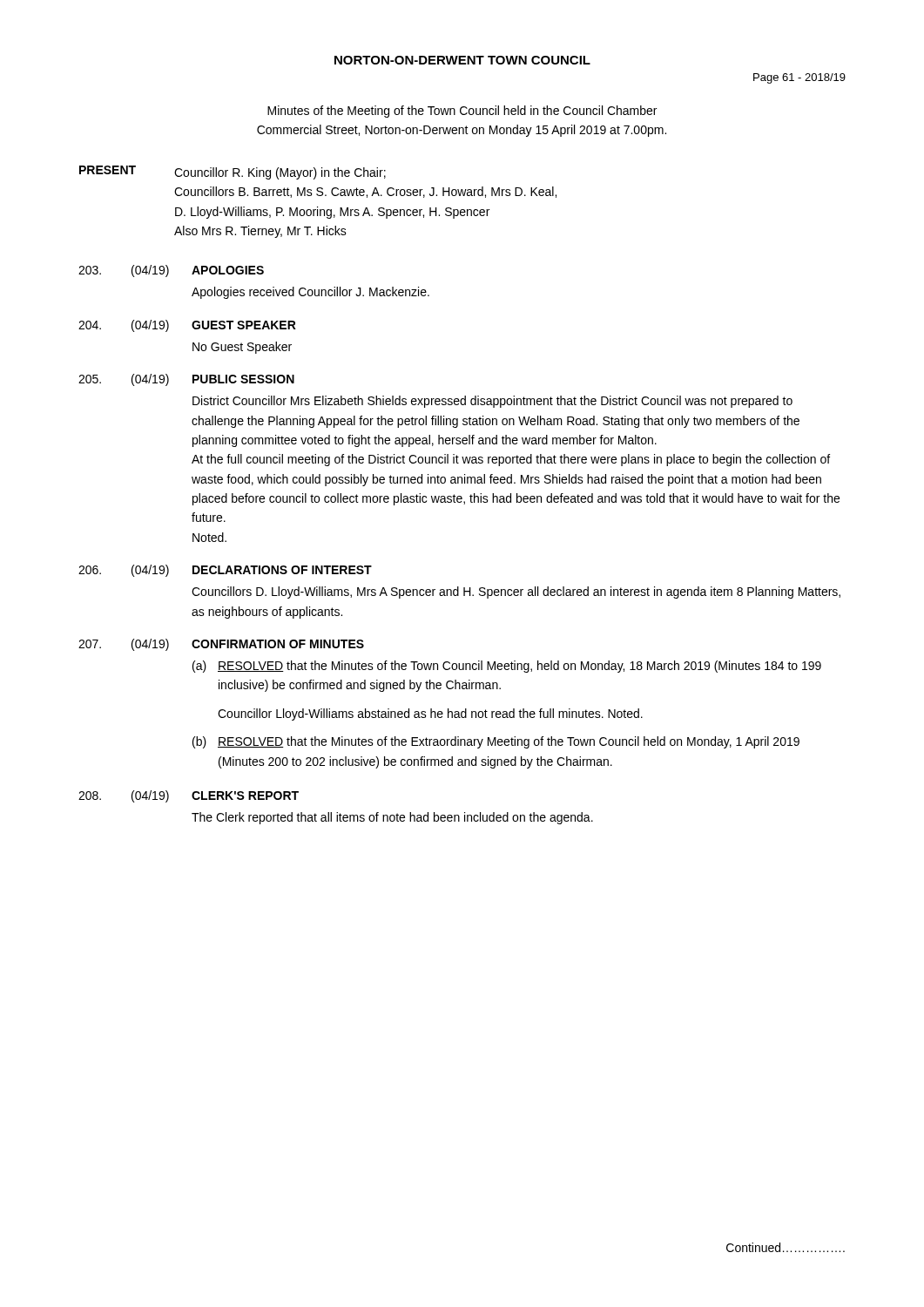Find the text block starting "Minutes of the"

coord(462,120)
